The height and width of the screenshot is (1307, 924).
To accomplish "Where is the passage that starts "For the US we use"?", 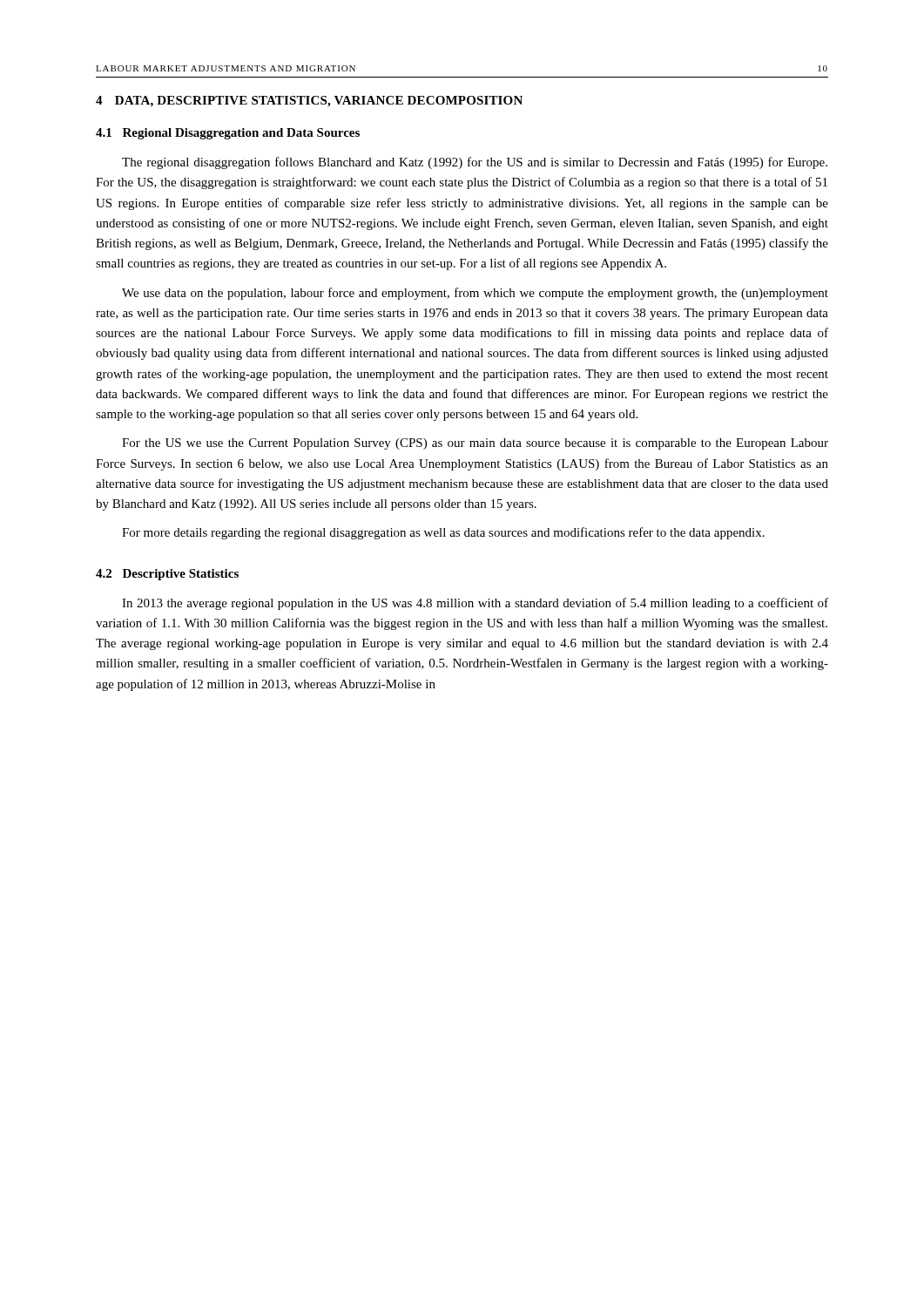I will point(462,473).
